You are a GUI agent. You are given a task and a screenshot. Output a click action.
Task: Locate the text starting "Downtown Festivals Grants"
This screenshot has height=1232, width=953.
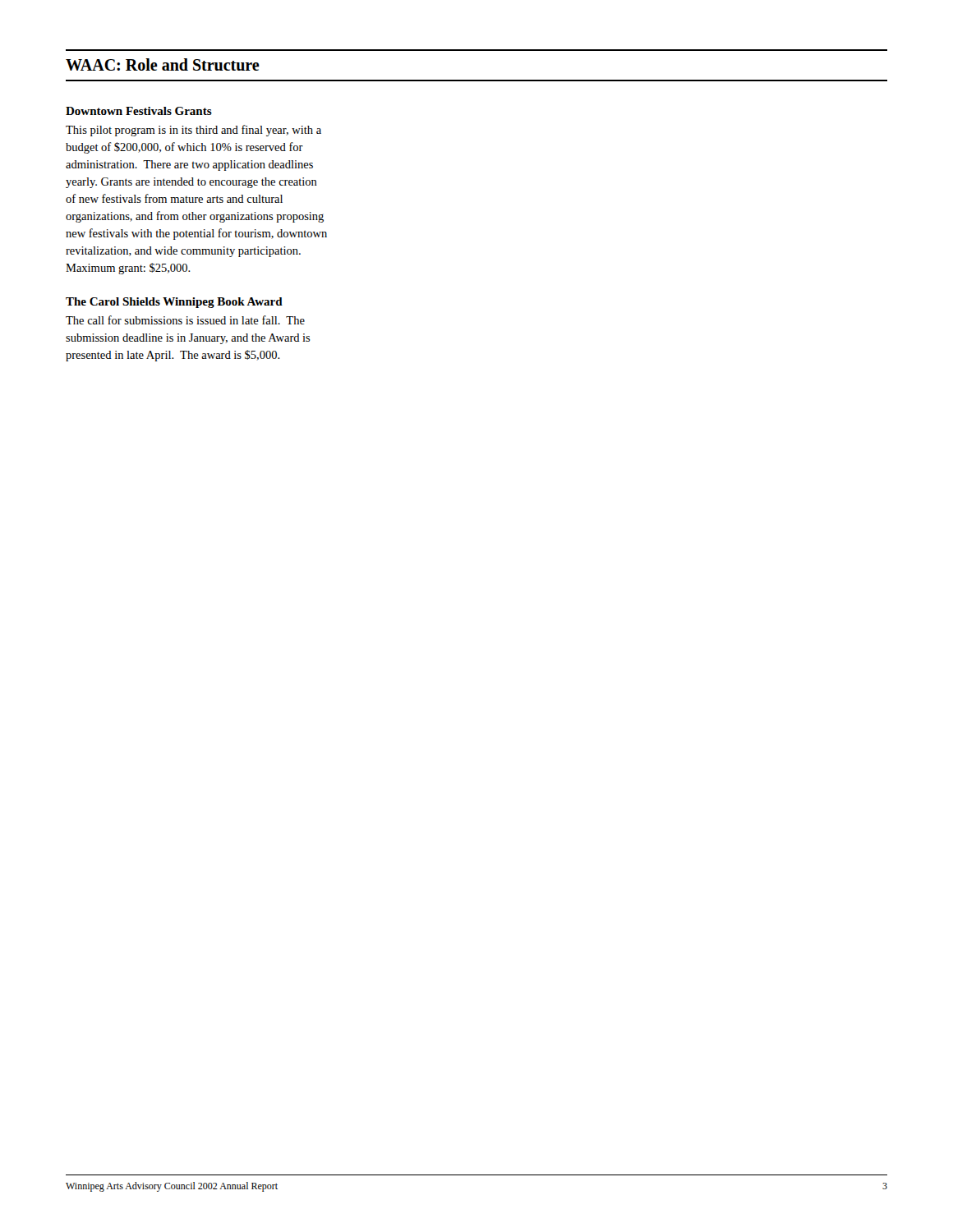(139, 111)
